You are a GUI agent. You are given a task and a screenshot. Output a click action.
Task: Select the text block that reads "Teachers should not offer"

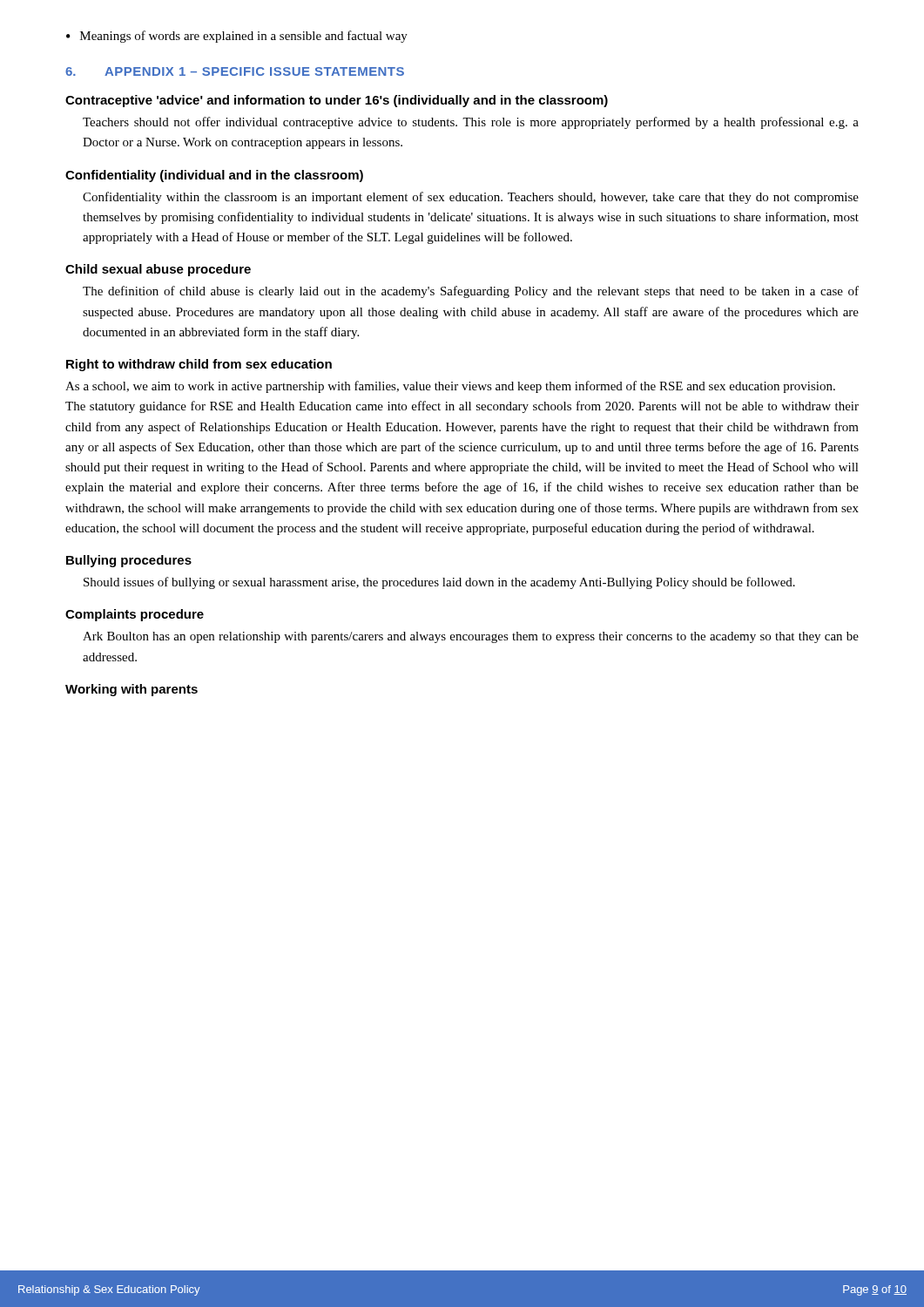tap(471, 132)
